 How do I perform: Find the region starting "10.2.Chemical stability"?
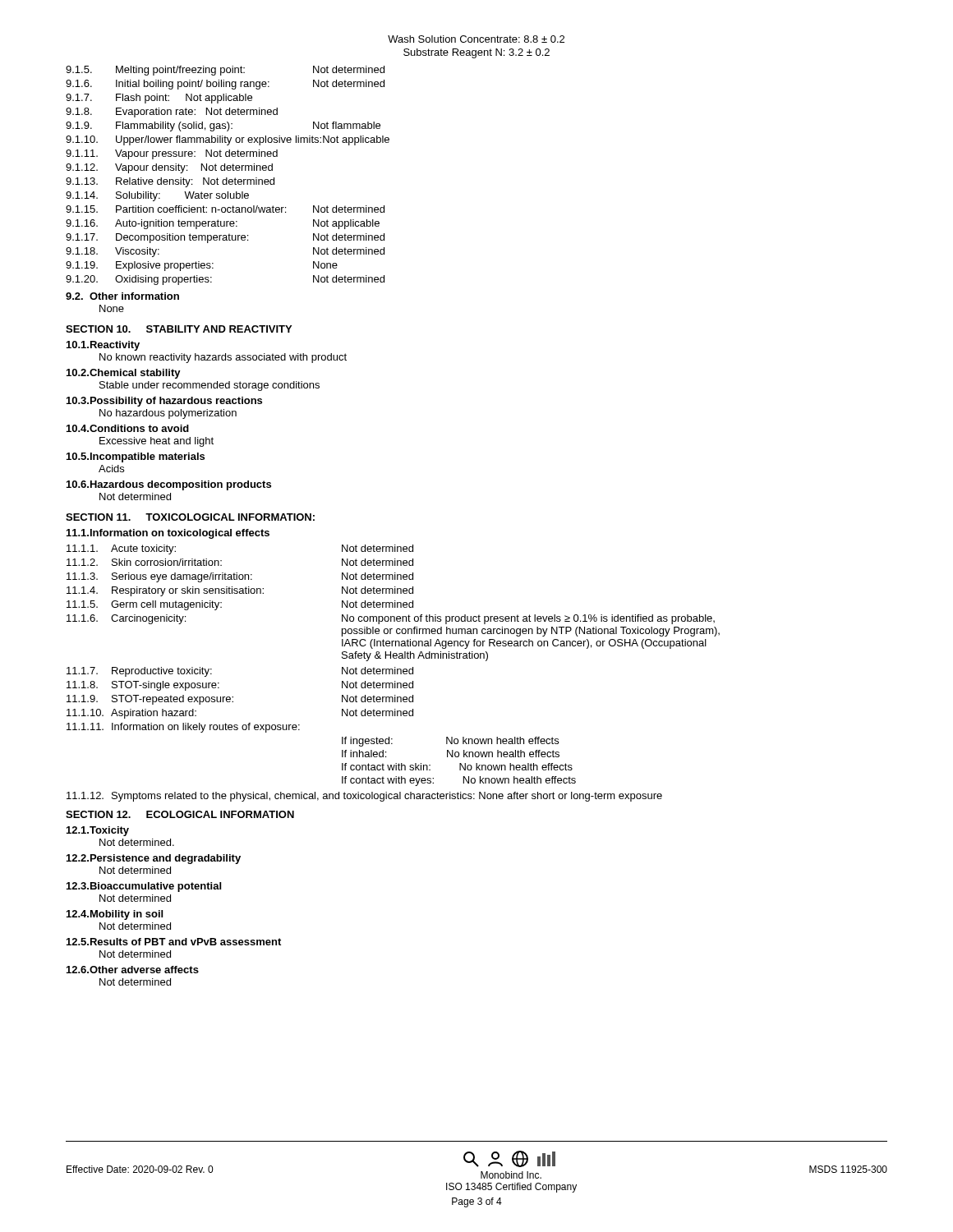[123, 372]
